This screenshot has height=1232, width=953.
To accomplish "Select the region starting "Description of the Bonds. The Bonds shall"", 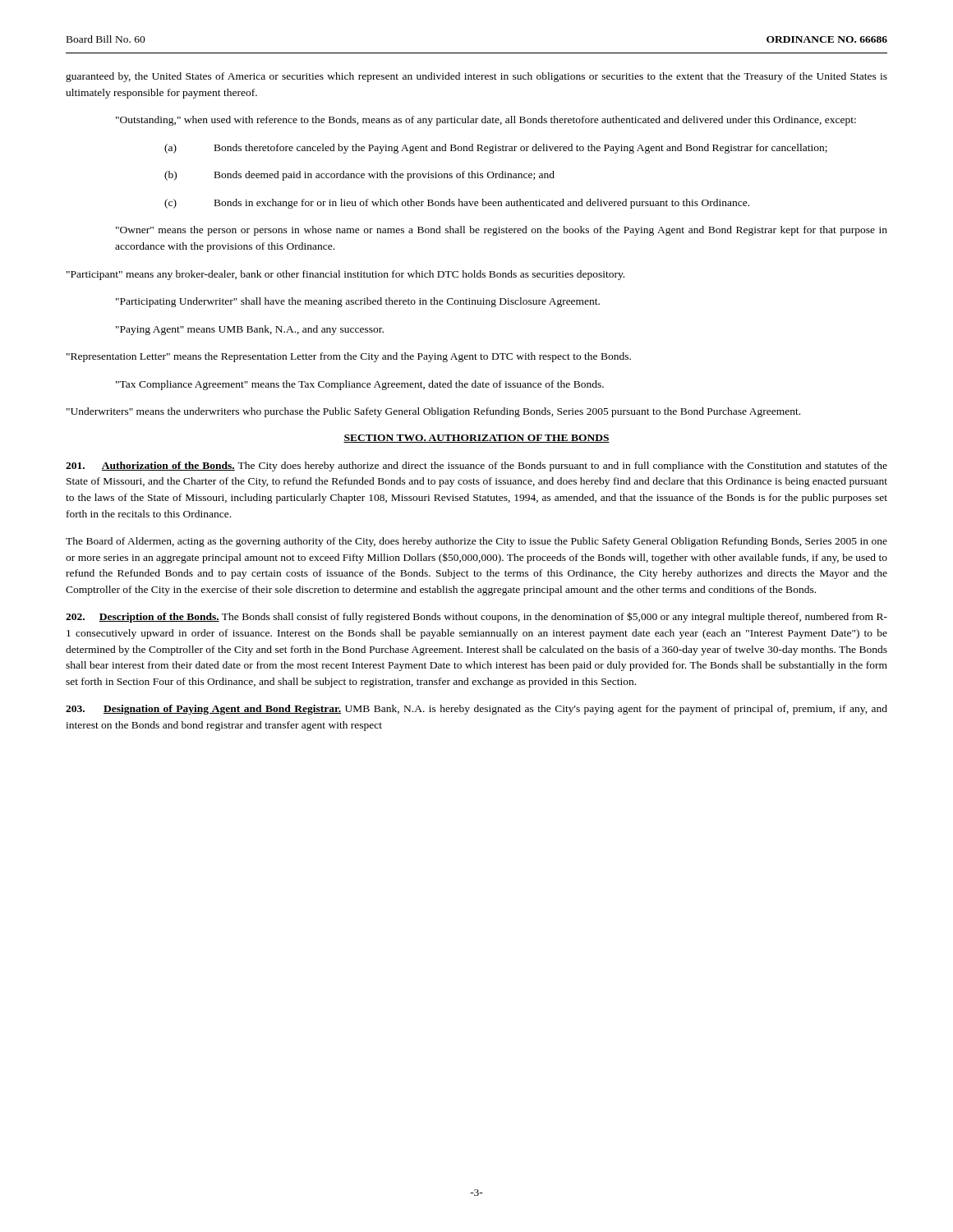I will click(x=476, y=649).
